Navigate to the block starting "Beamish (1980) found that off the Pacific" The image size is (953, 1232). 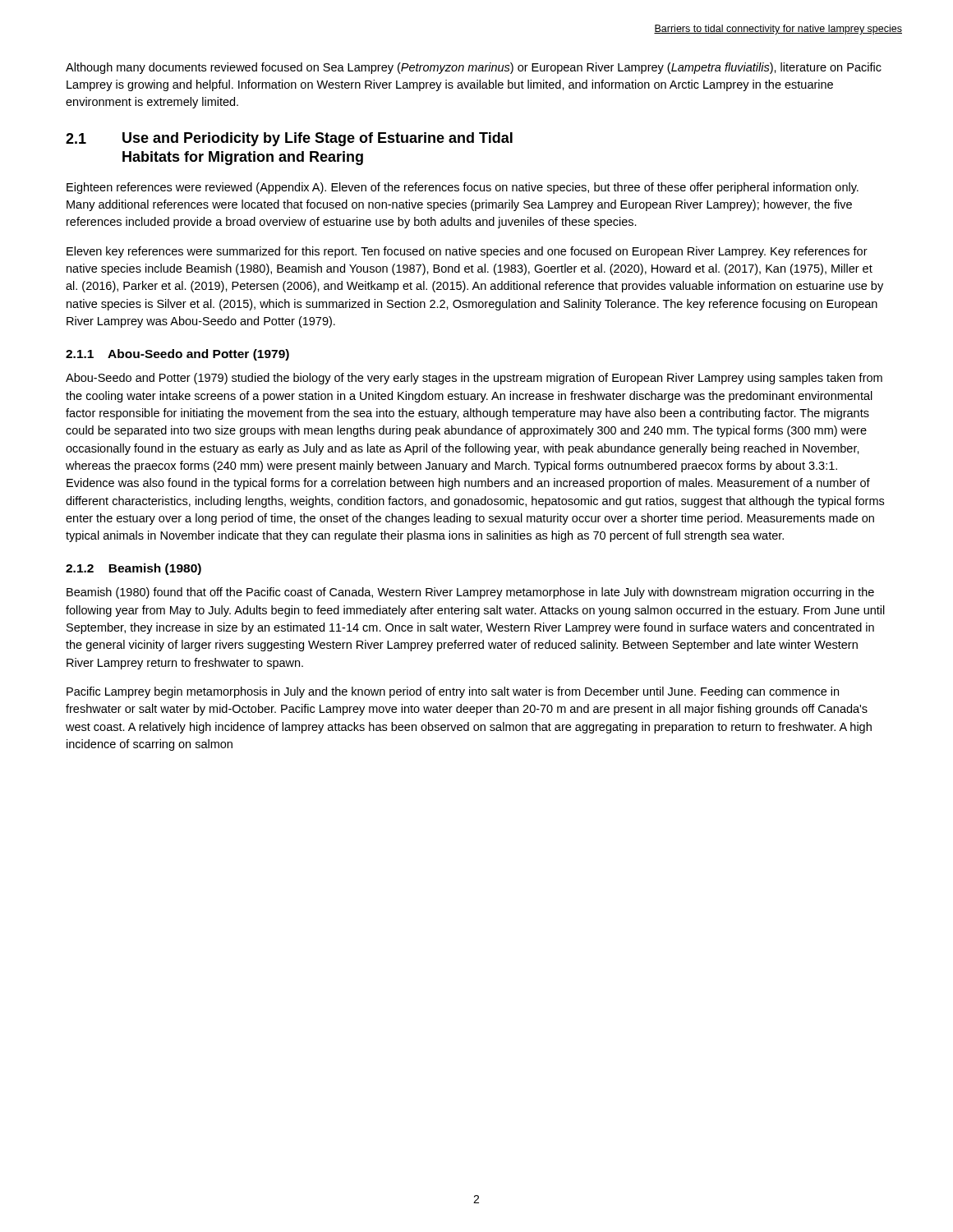click(475, 628)
